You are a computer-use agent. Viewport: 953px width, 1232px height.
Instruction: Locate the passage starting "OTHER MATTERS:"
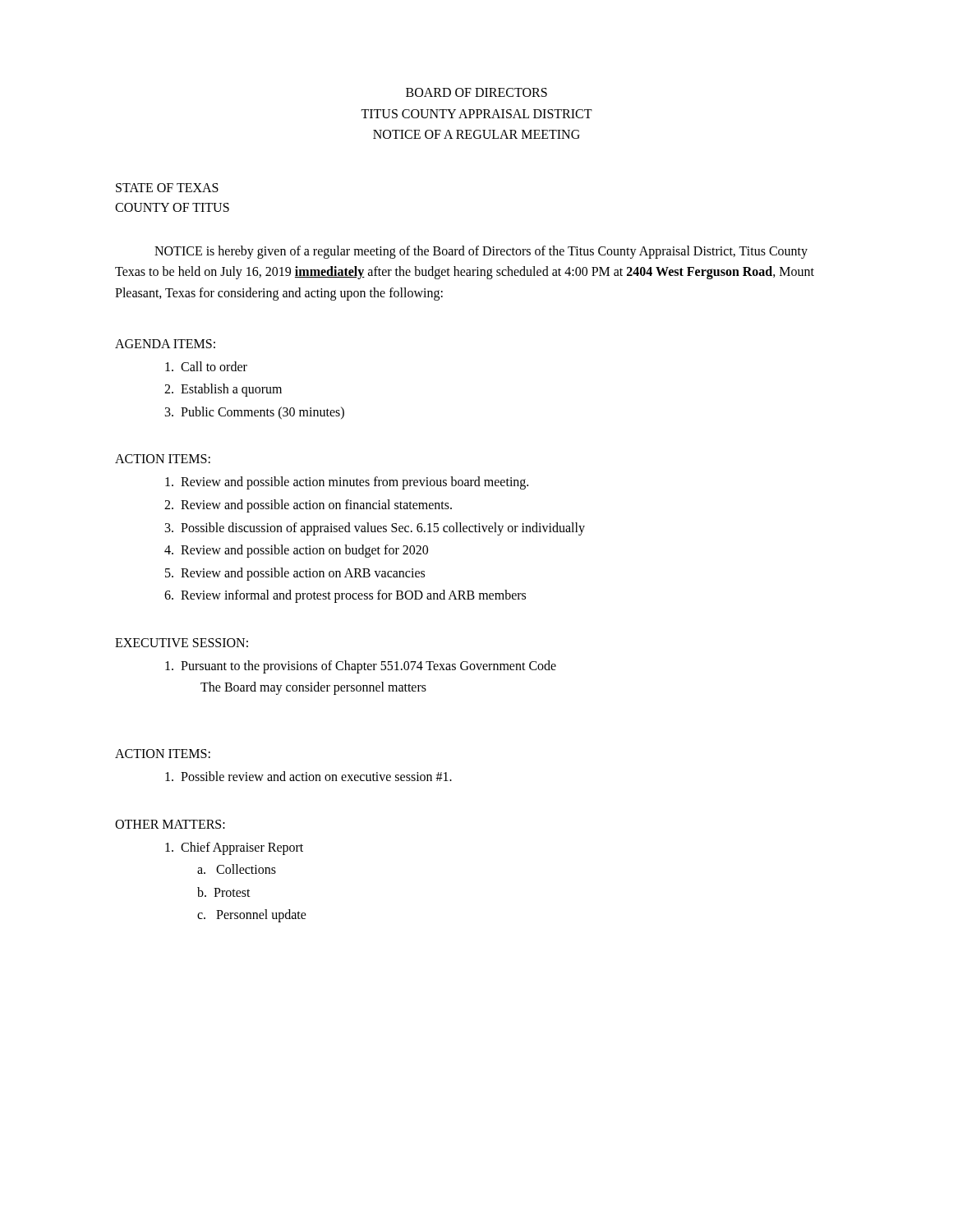coord(170,824)
